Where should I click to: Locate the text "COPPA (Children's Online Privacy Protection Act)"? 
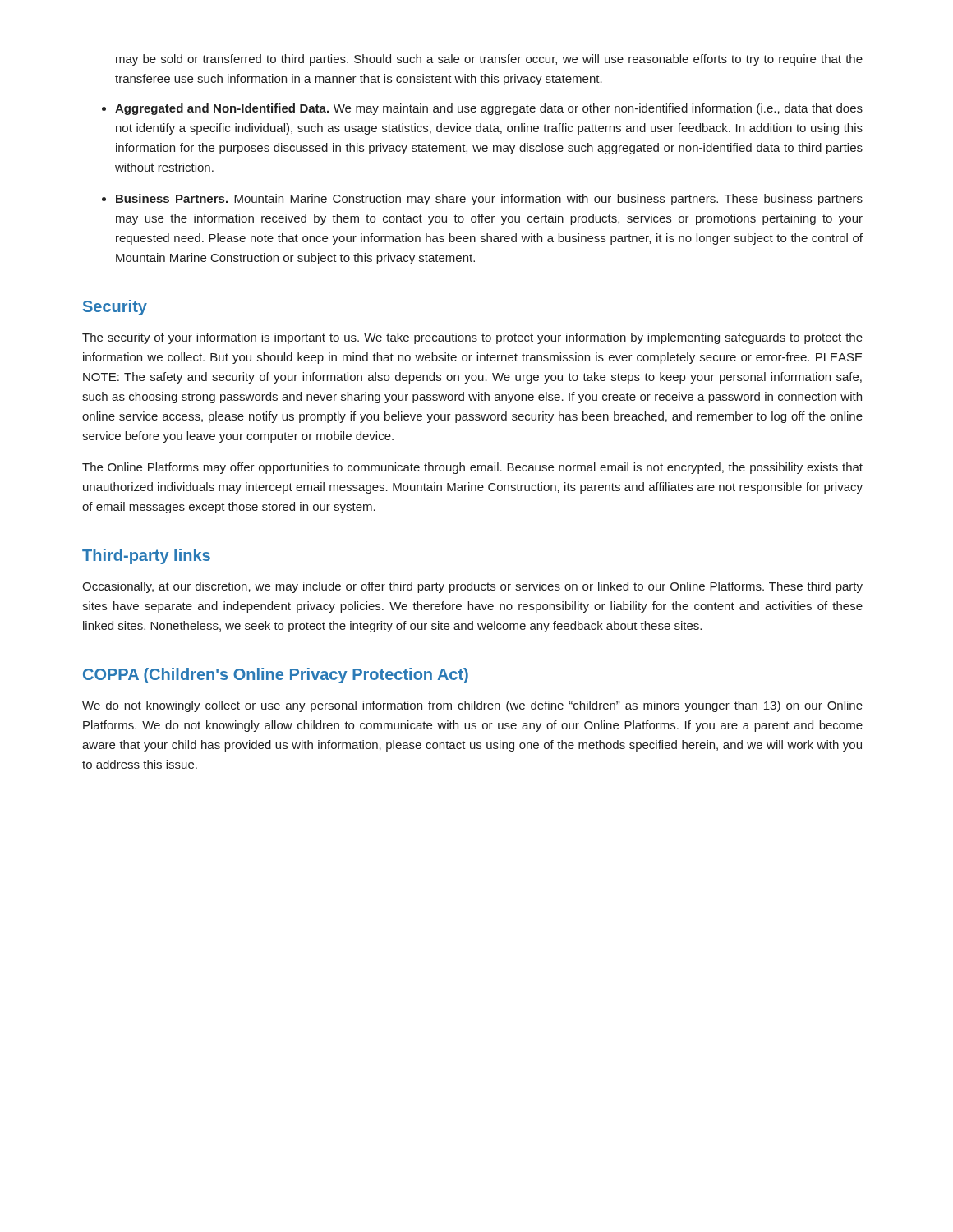pyautogui.click(x=276, y=674)
